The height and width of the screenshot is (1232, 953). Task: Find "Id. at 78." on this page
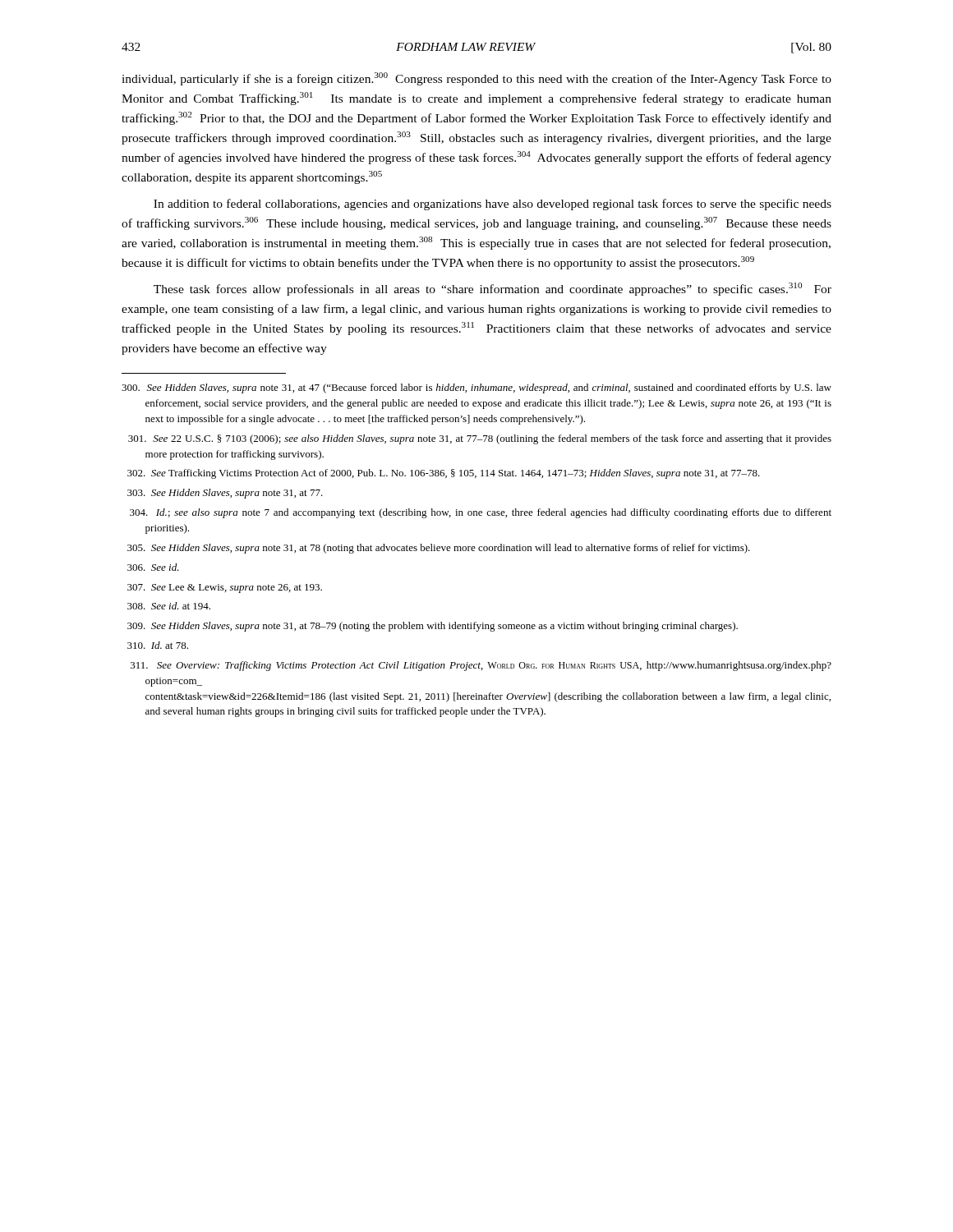tap(155, 645)
